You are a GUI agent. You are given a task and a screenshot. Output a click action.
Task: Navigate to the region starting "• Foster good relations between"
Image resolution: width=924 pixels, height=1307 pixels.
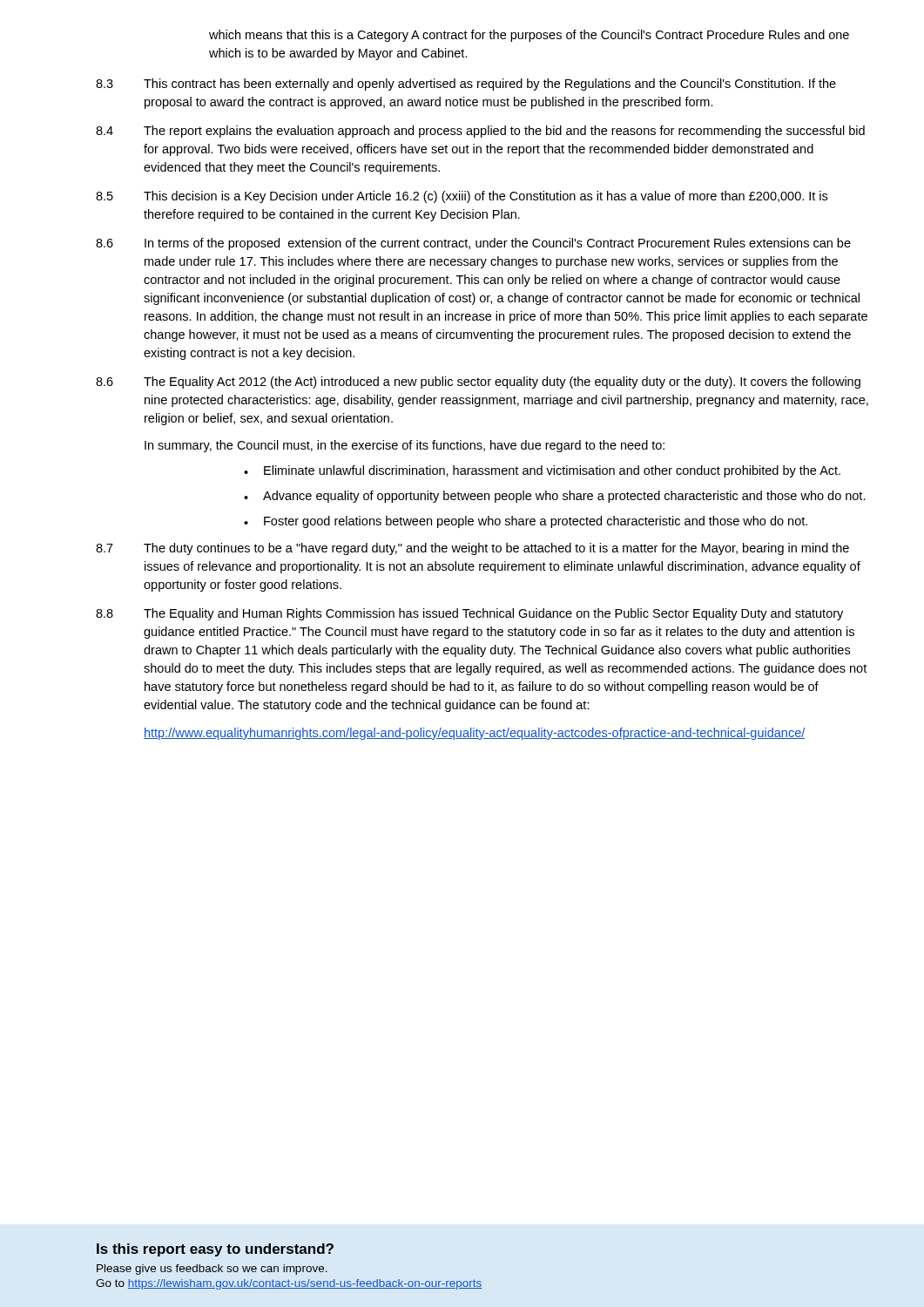click(558, 523)
